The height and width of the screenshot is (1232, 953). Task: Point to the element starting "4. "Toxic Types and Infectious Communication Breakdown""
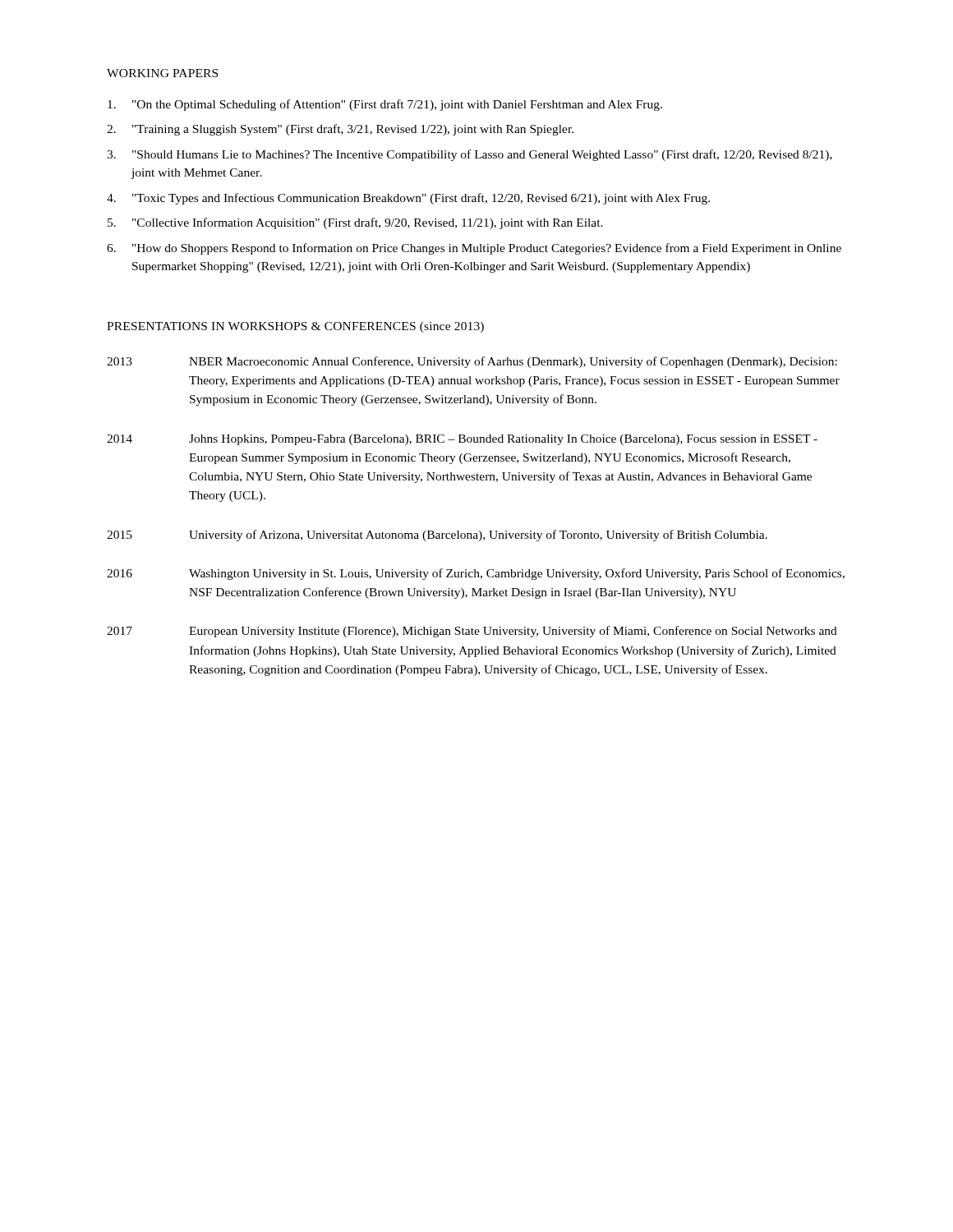[476, 198]
